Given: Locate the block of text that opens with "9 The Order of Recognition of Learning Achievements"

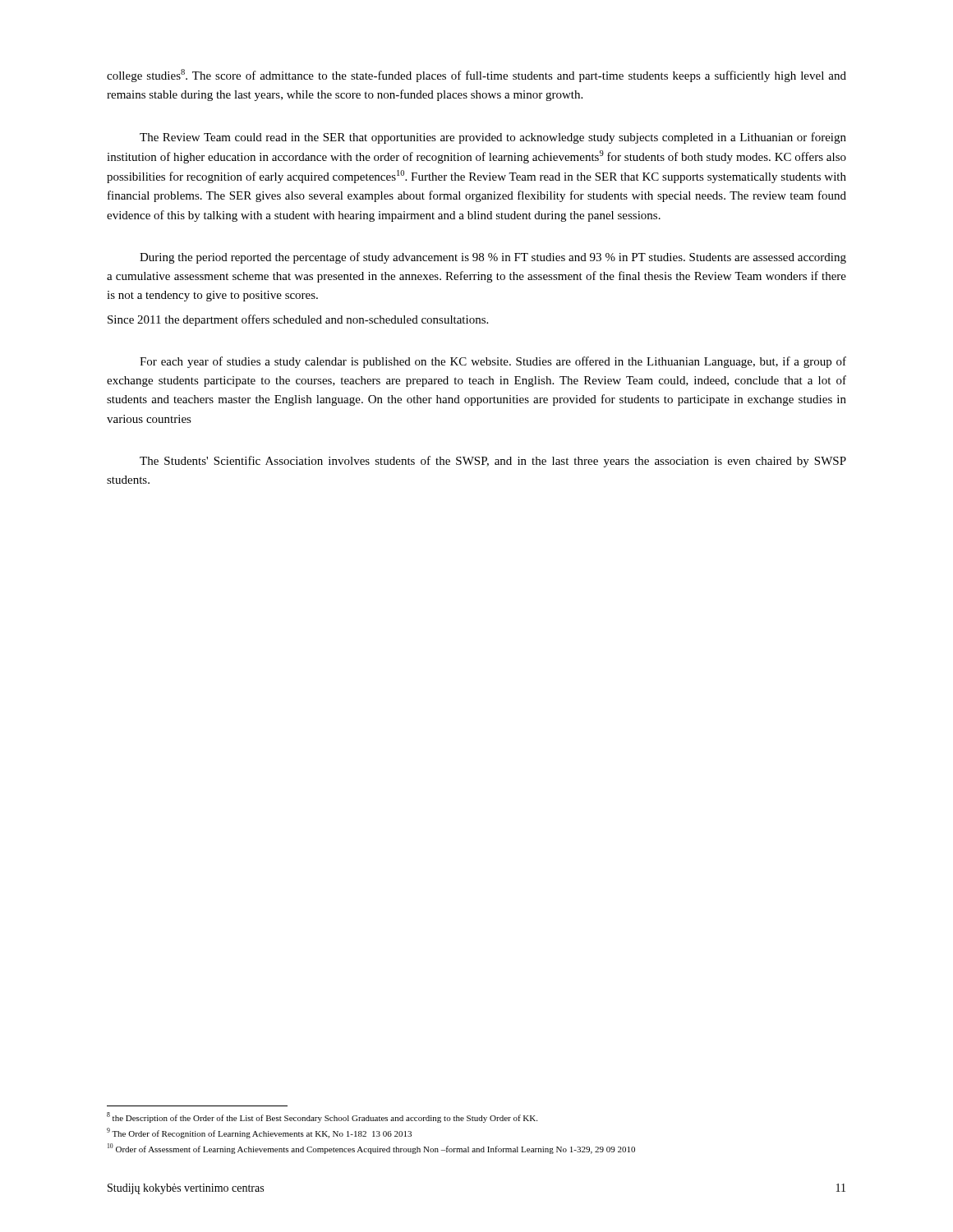Looking at the screenshot, I should click(259, 1132).
